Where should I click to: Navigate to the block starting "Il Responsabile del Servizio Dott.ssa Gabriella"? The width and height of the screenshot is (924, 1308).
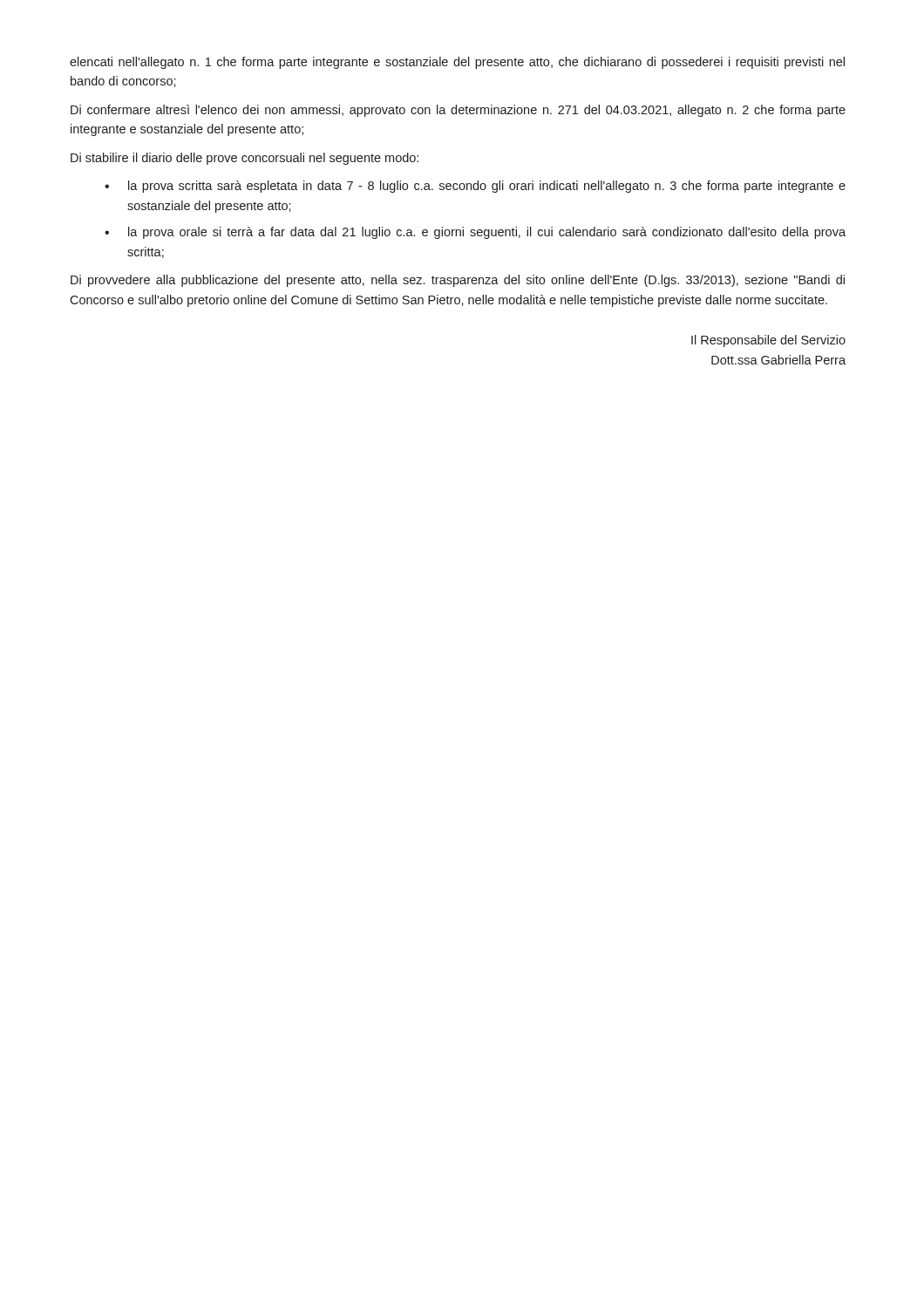tap(768, 350)
